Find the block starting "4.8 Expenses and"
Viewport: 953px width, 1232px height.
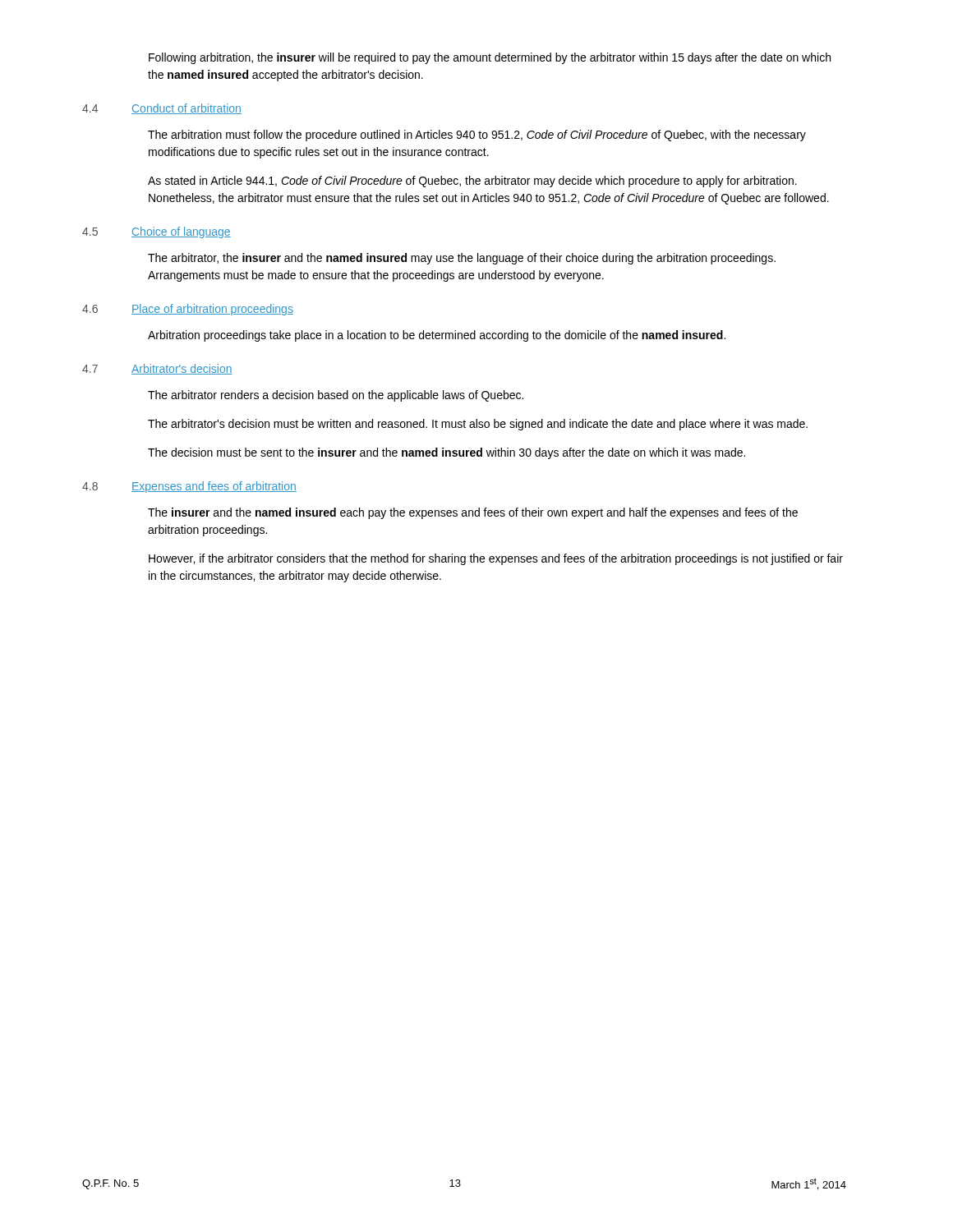[x=189, y=486]
